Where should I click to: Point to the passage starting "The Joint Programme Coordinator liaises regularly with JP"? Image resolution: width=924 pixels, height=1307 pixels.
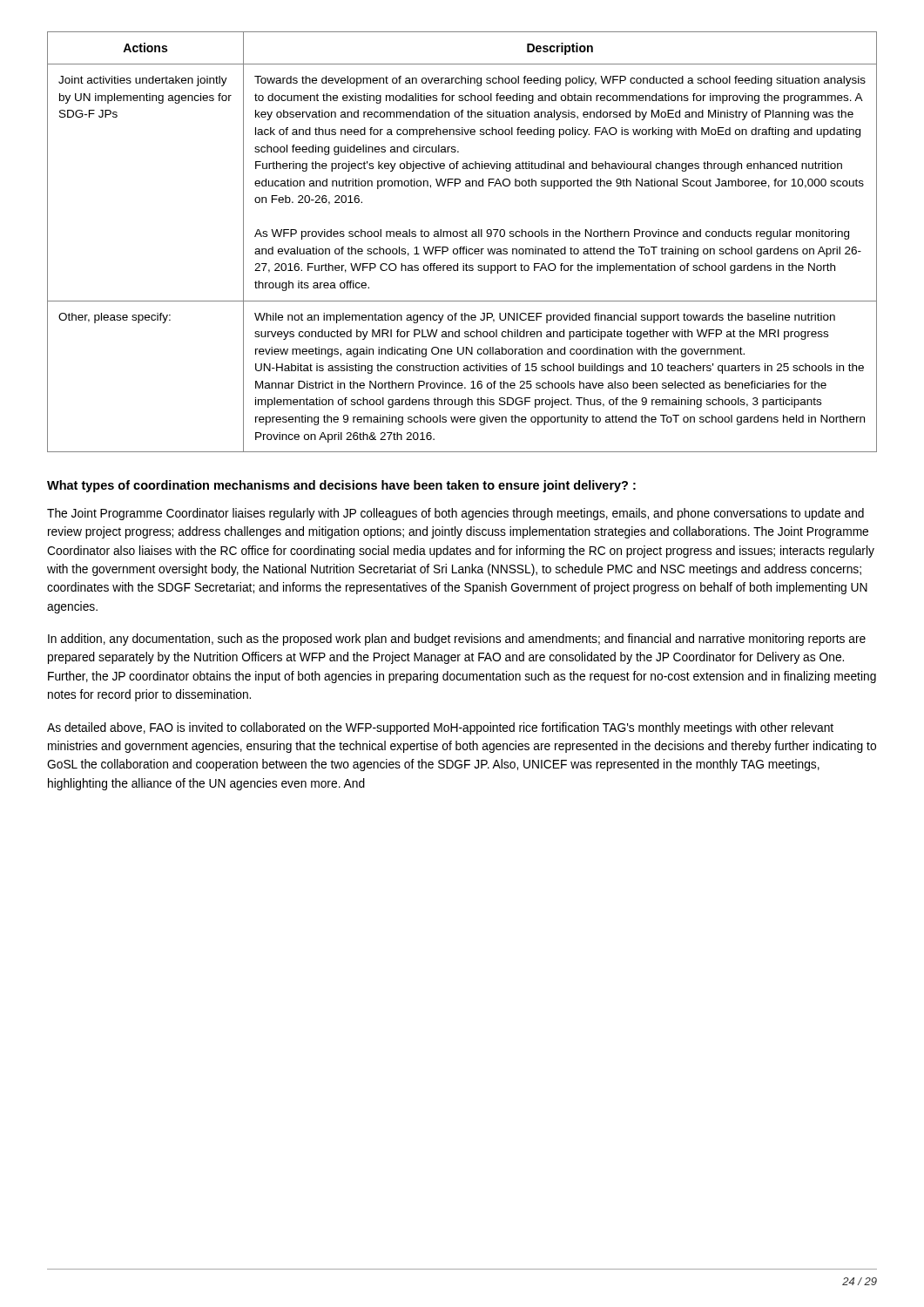(x=461, y=560)
